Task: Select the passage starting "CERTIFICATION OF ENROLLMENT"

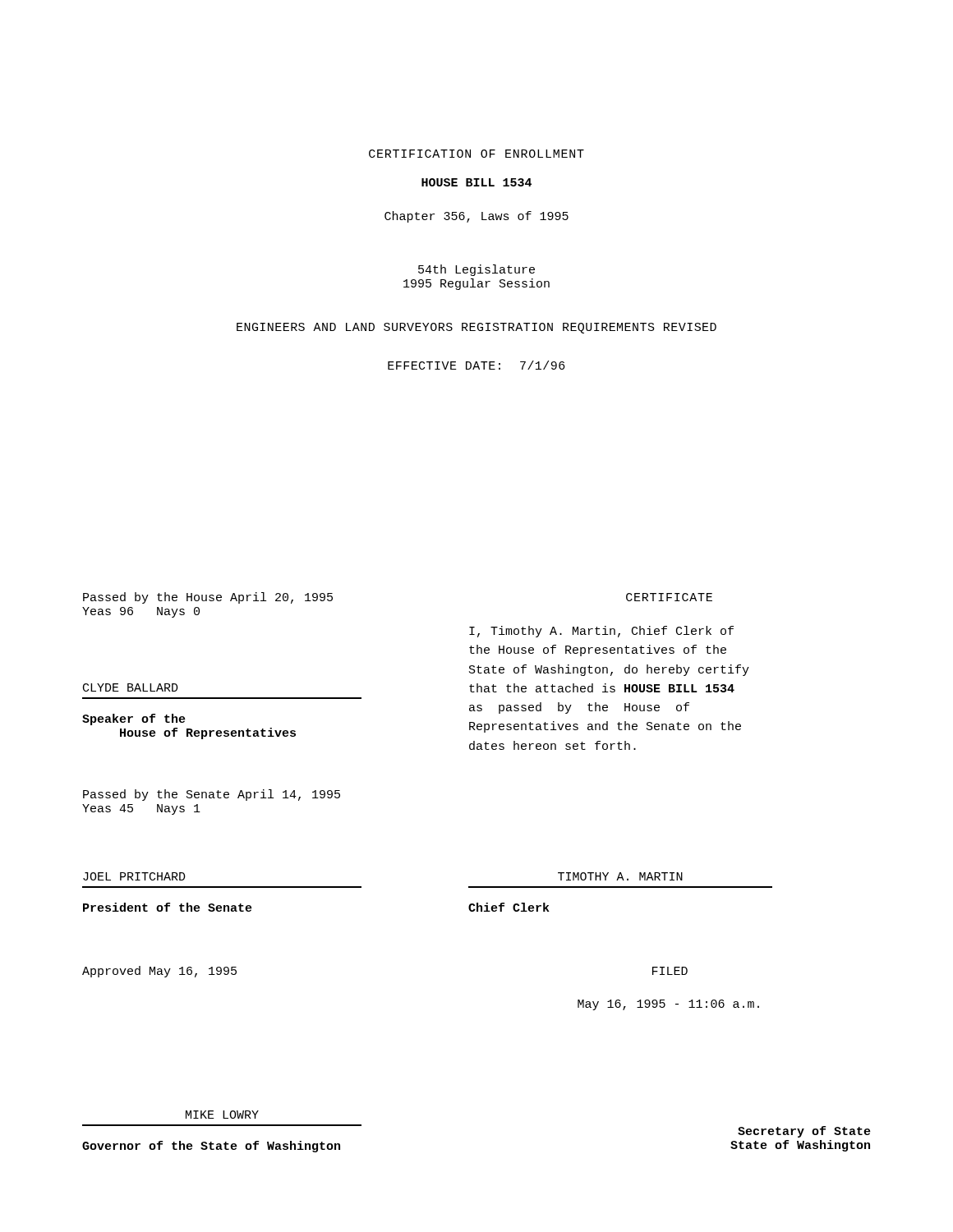Action: coord(476,155)
